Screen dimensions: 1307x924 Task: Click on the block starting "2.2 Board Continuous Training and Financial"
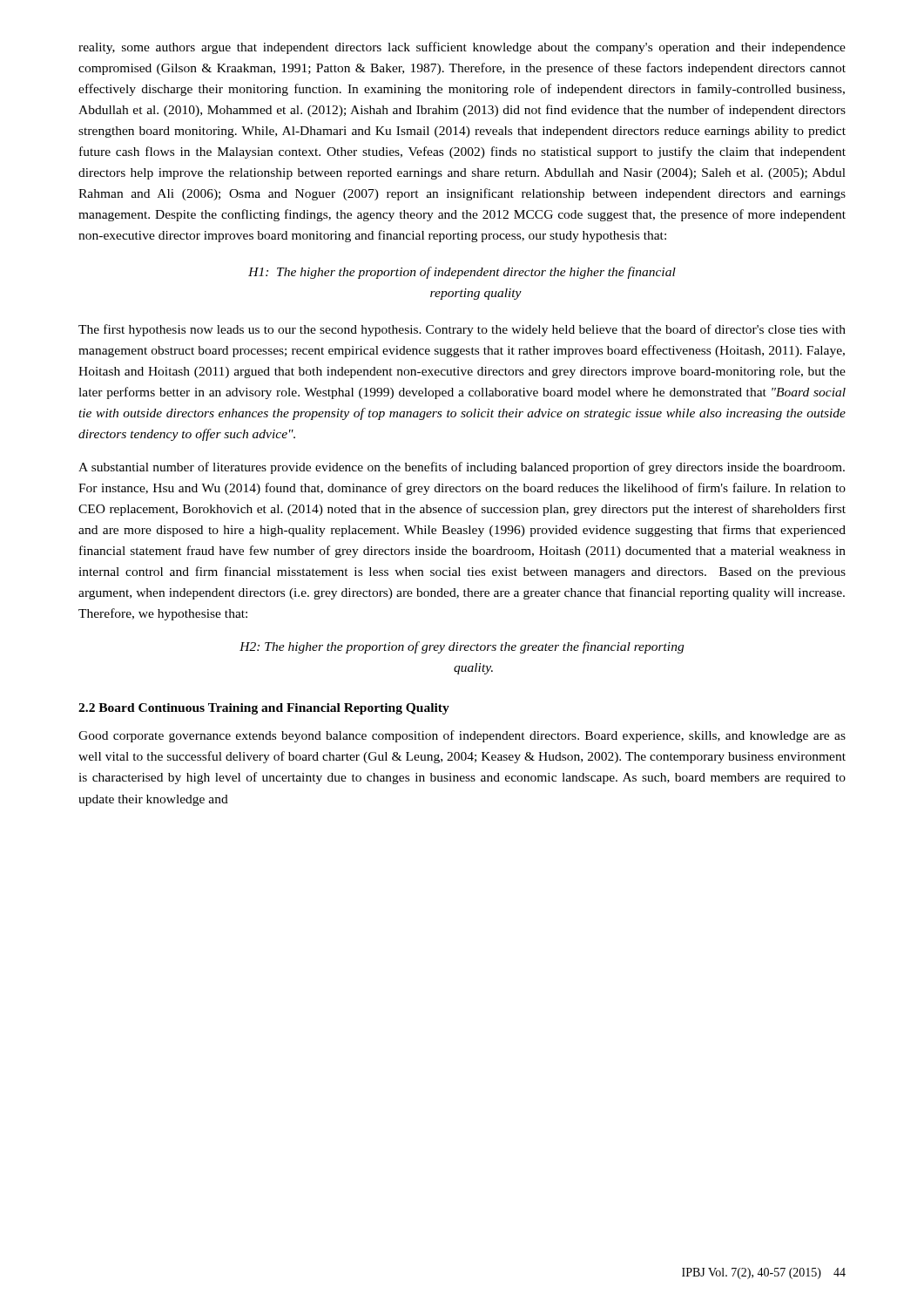pos(264,707)
